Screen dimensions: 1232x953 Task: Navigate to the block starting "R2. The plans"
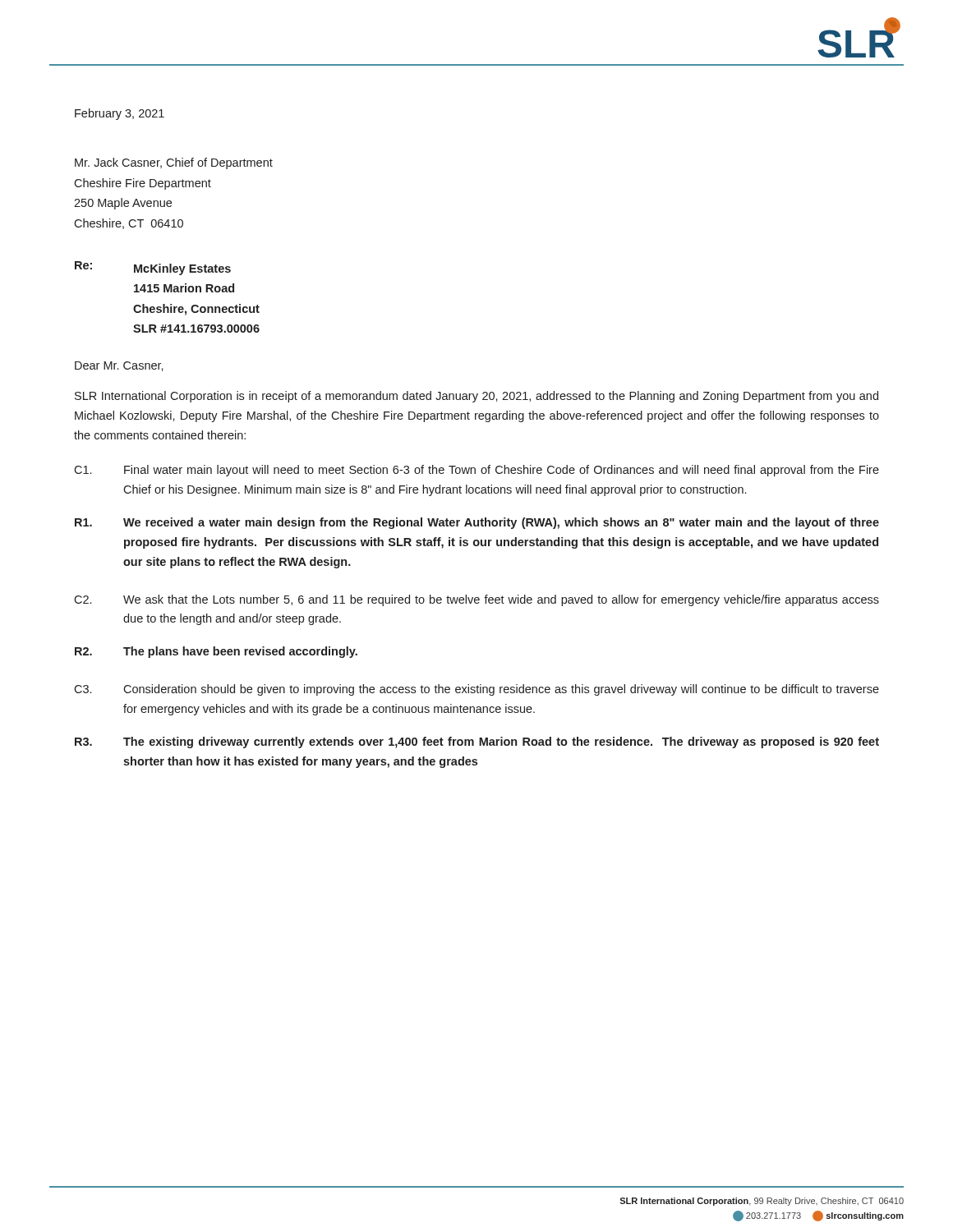pyautogui.click(x=216, y=652)
